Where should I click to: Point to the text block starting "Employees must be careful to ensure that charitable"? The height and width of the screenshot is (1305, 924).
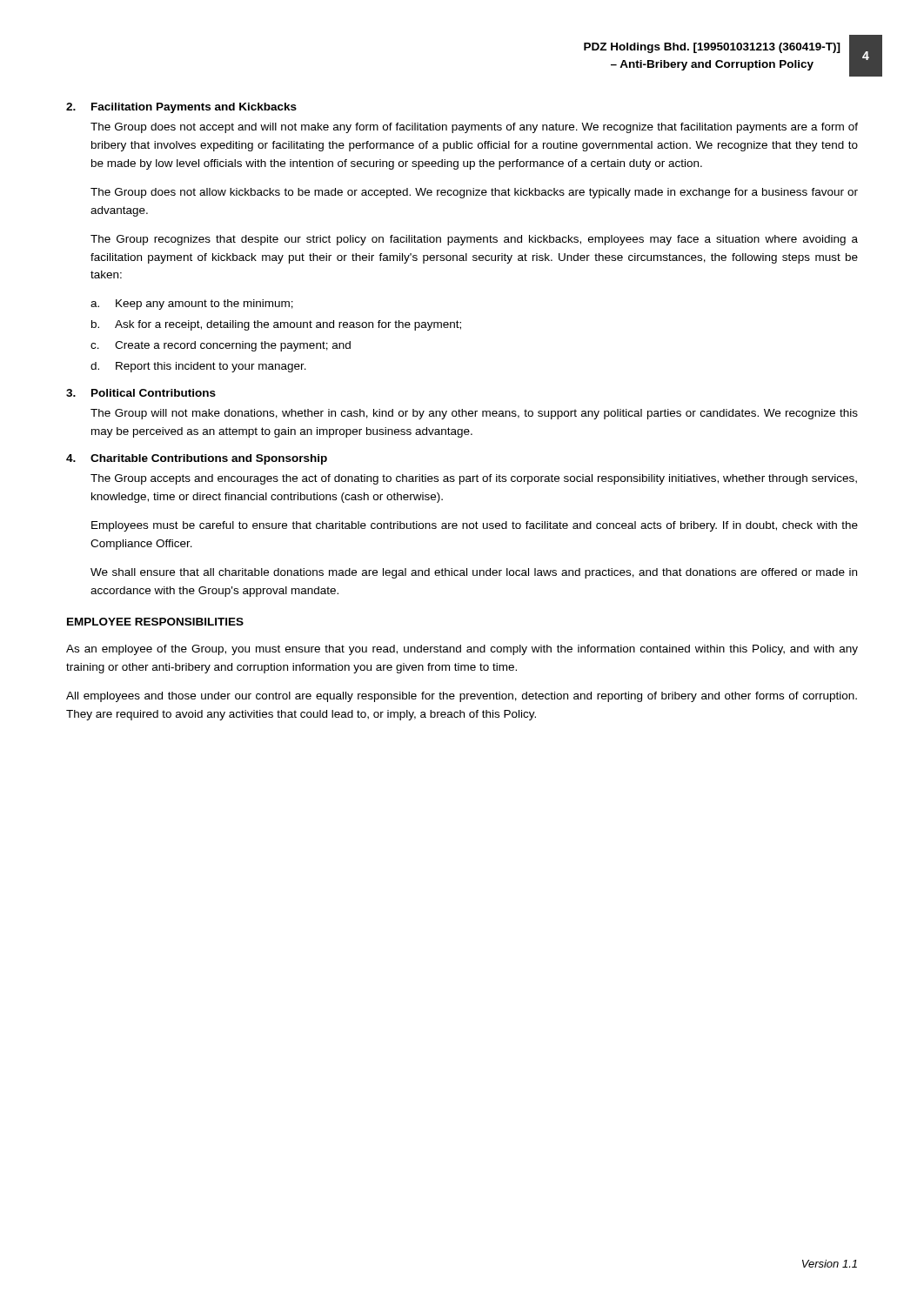point(474,534)
